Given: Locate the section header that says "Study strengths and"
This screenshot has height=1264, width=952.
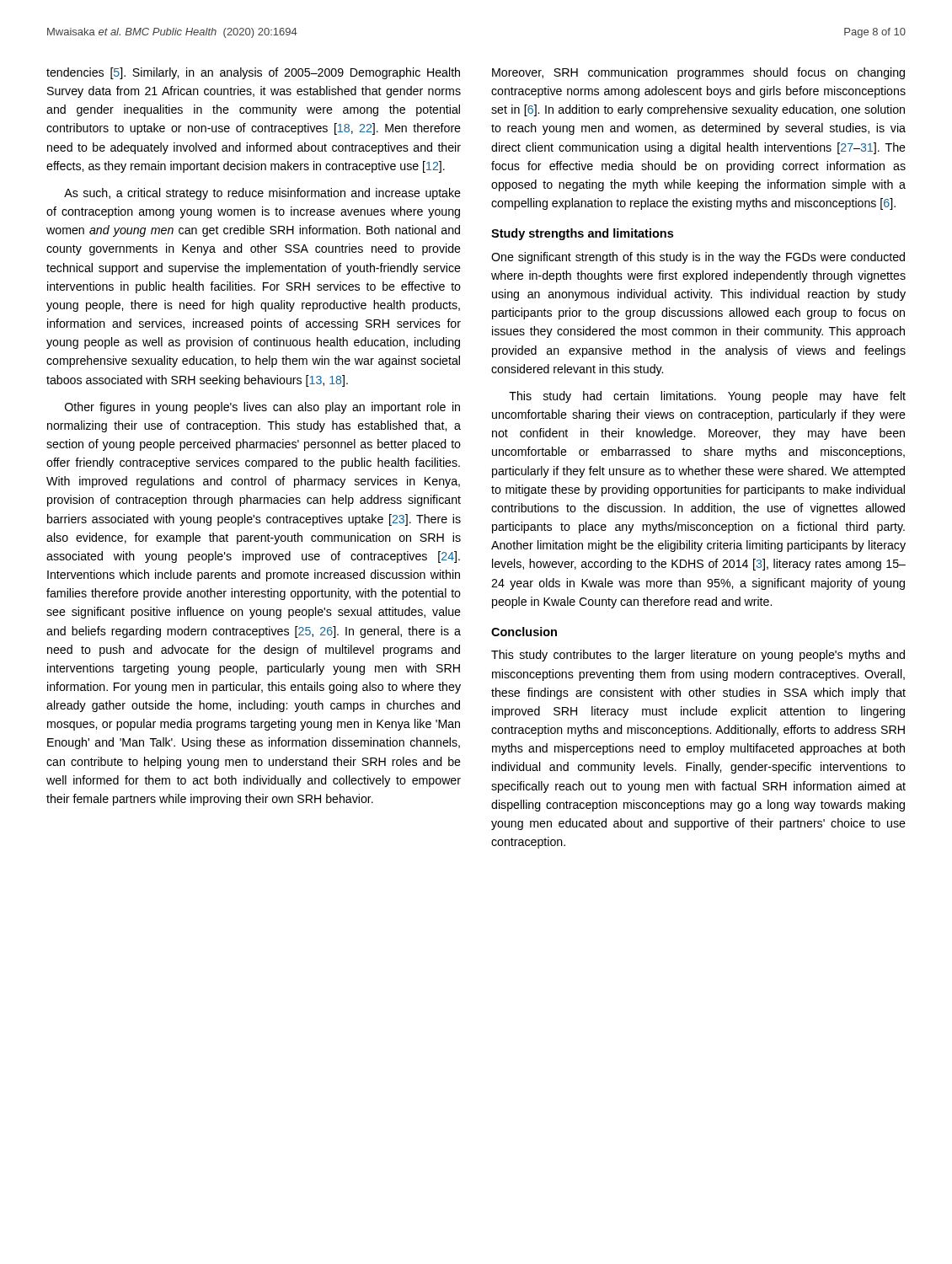Looking at the screenshot, I should (582, 234).
